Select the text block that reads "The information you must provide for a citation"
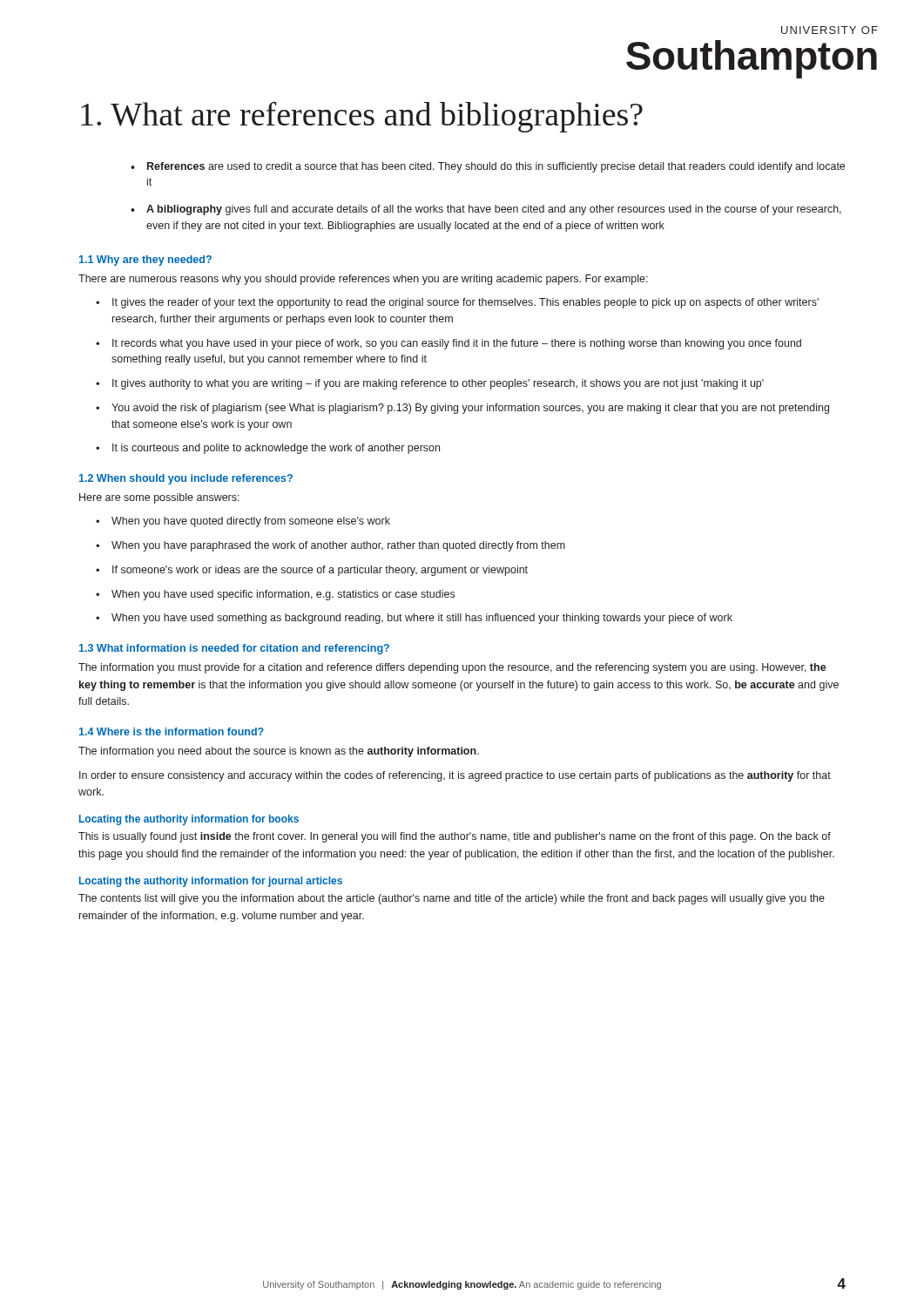The height and width of the screenshot is (1307, 924). pyautogui.click(x=459, y=684)
